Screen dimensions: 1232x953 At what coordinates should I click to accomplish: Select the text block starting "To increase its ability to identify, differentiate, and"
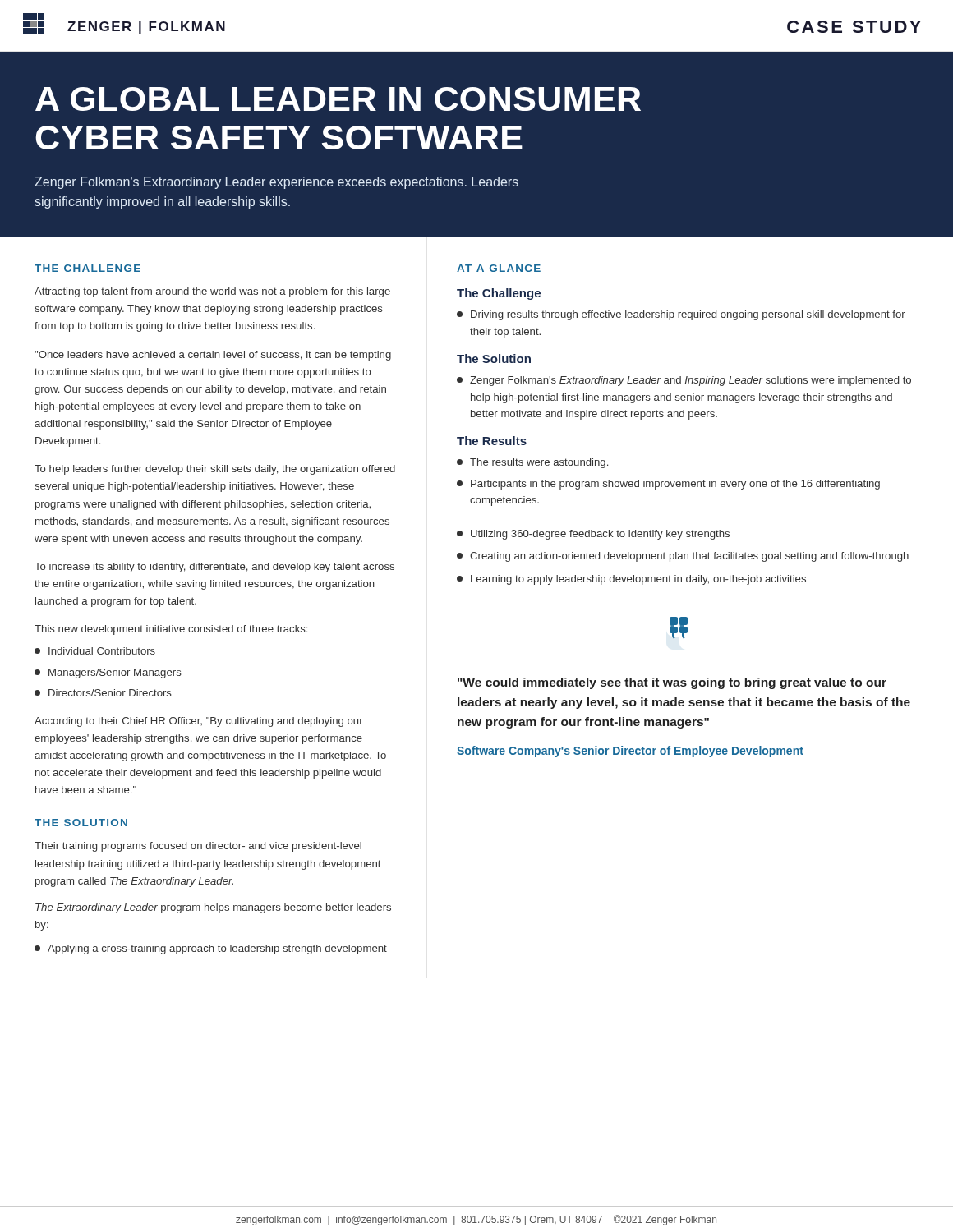coord(215,584)
